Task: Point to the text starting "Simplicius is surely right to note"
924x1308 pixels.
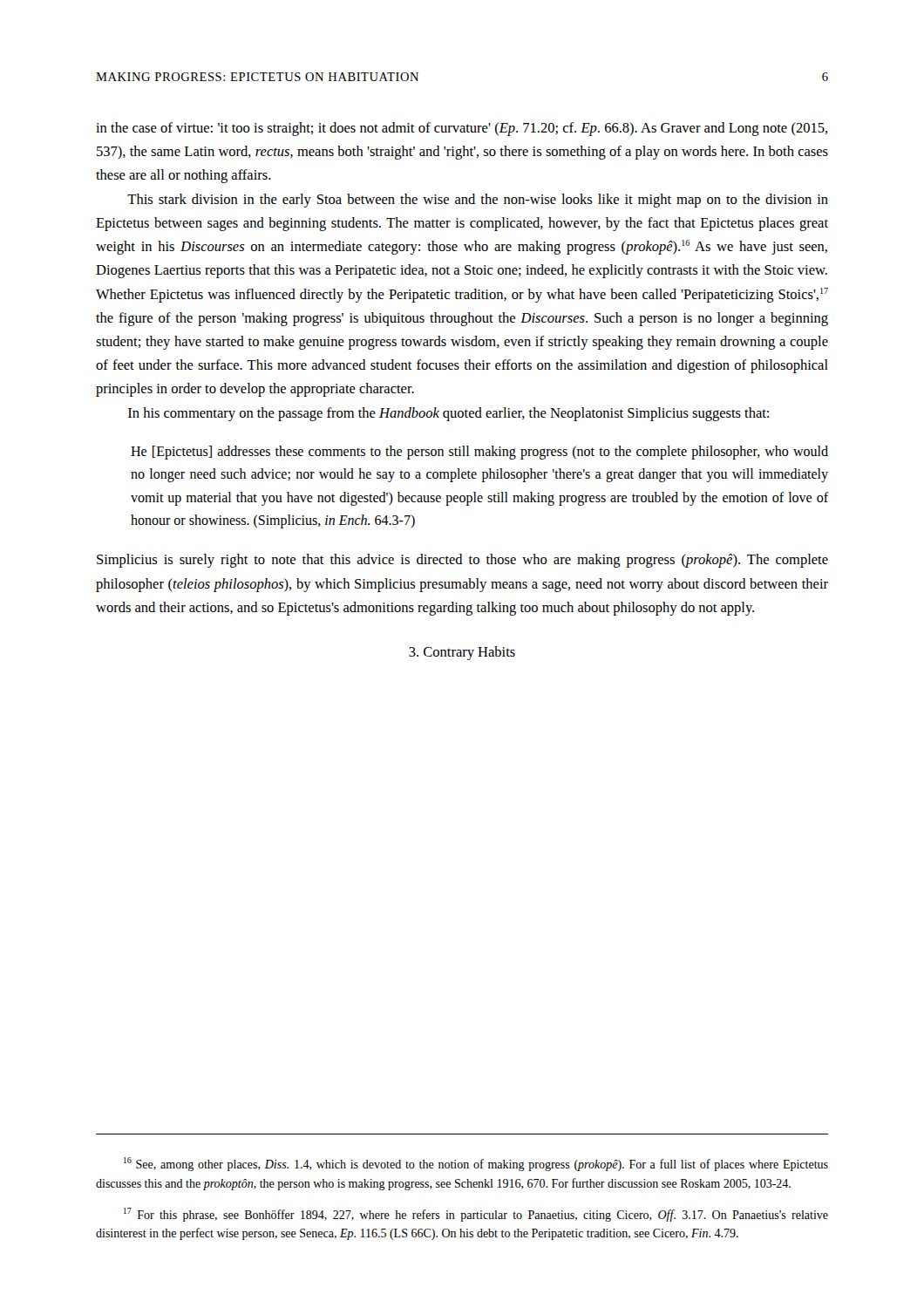Action: click(x=462, y=584)
